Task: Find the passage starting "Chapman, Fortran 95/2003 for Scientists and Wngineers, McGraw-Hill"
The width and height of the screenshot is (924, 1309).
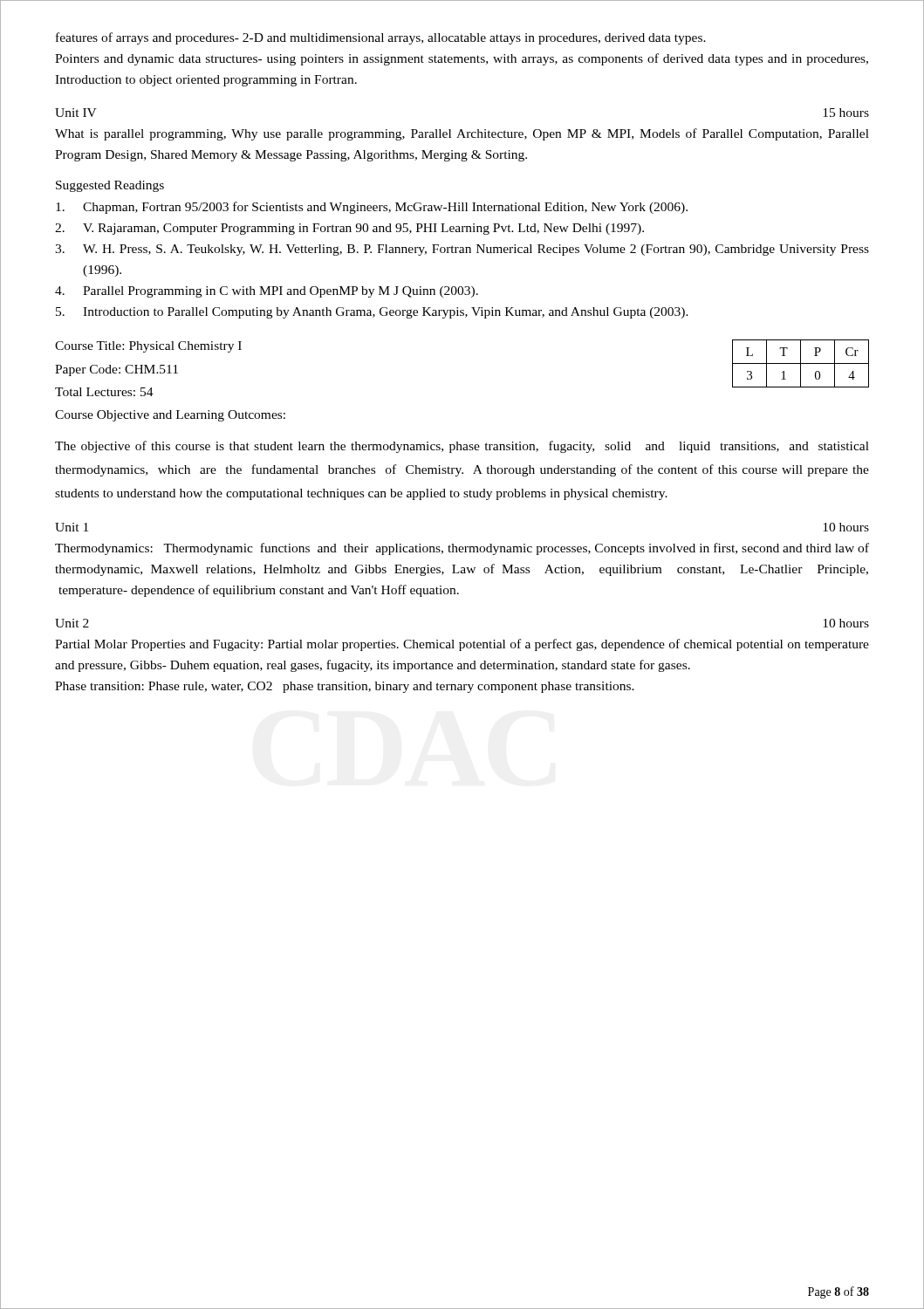Action: click(x=462, y=207)
